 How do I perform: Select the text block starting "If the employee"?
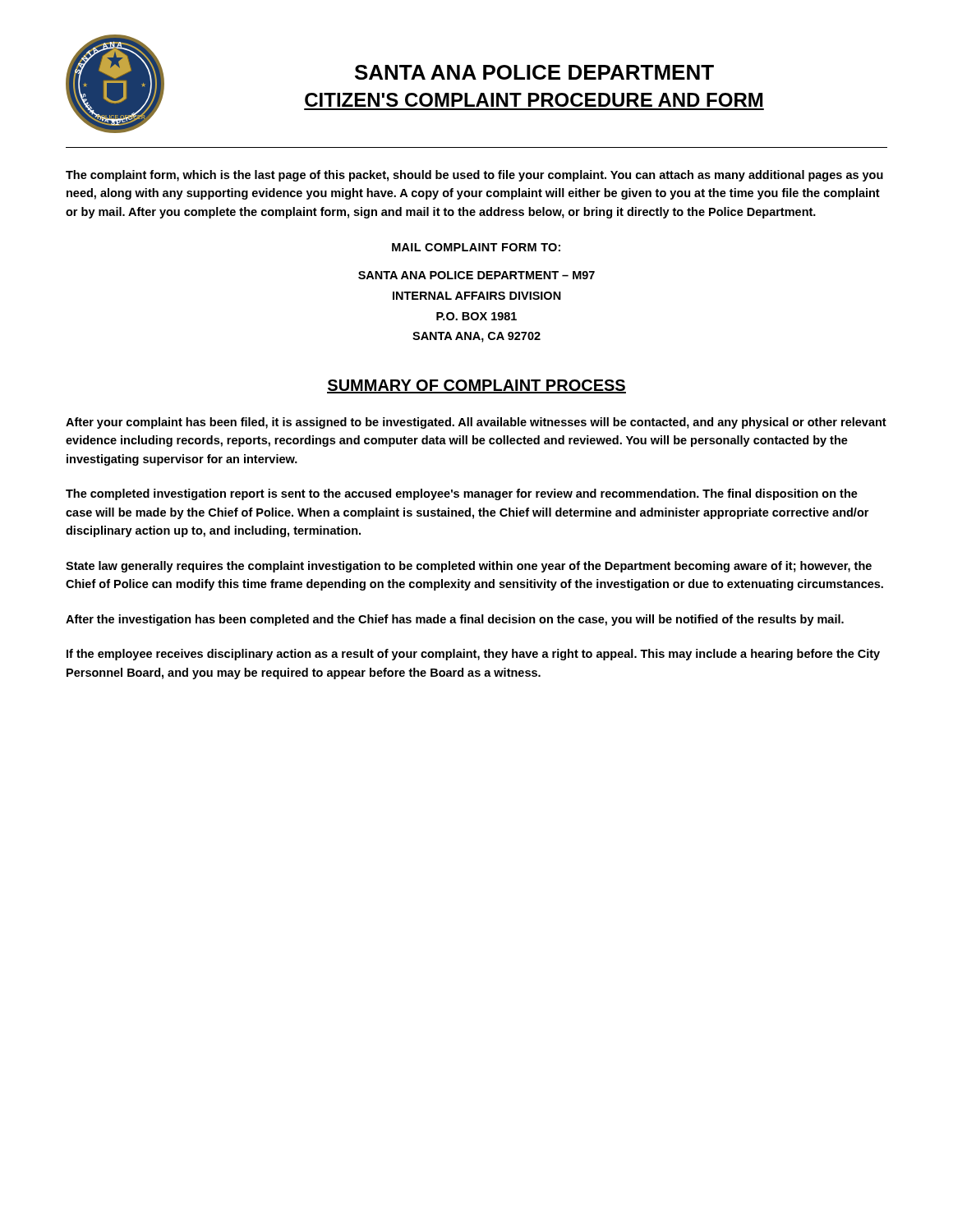pos(473,663)
